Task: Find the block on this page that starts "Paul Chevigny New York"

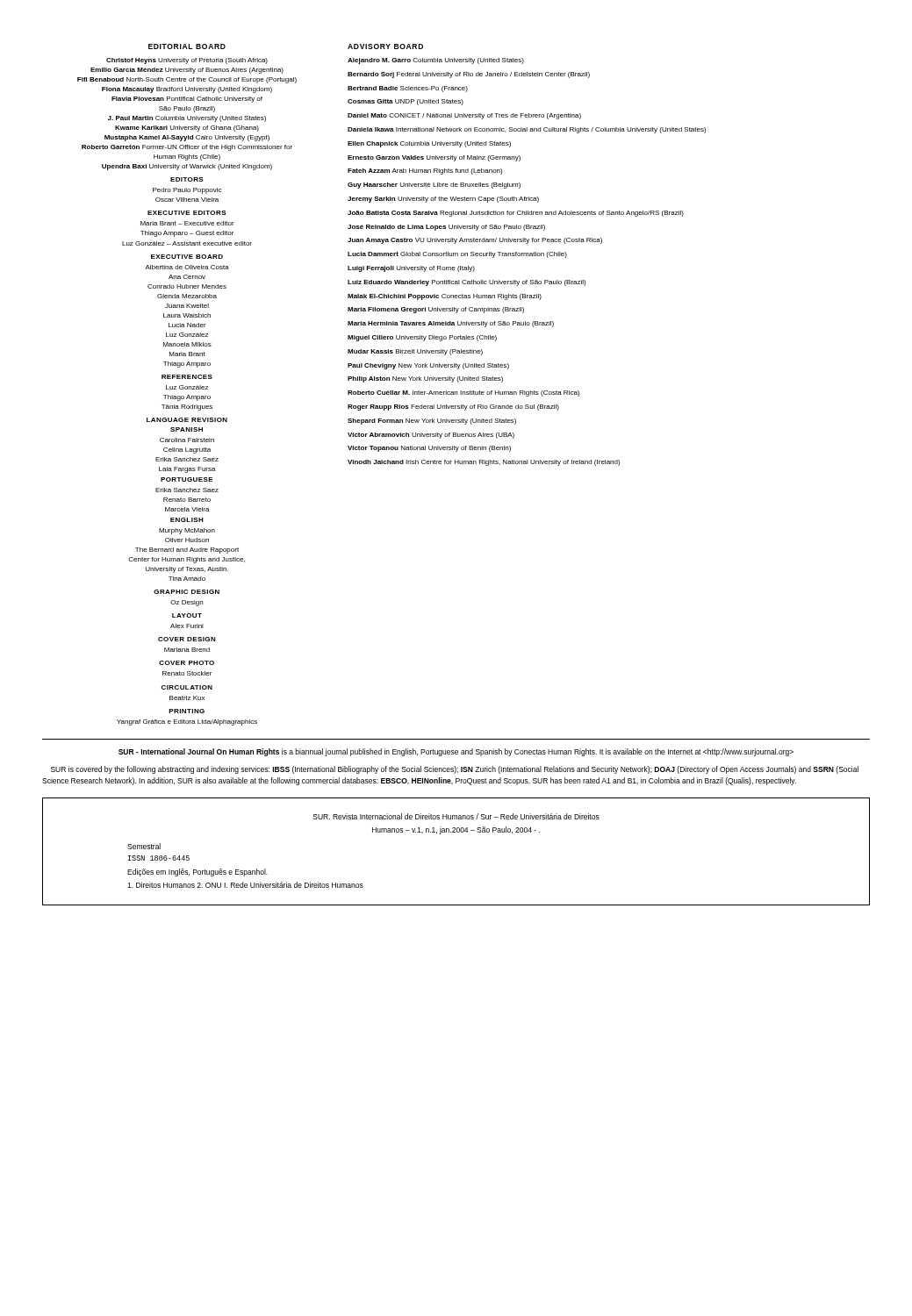Action: click(428, 365)
